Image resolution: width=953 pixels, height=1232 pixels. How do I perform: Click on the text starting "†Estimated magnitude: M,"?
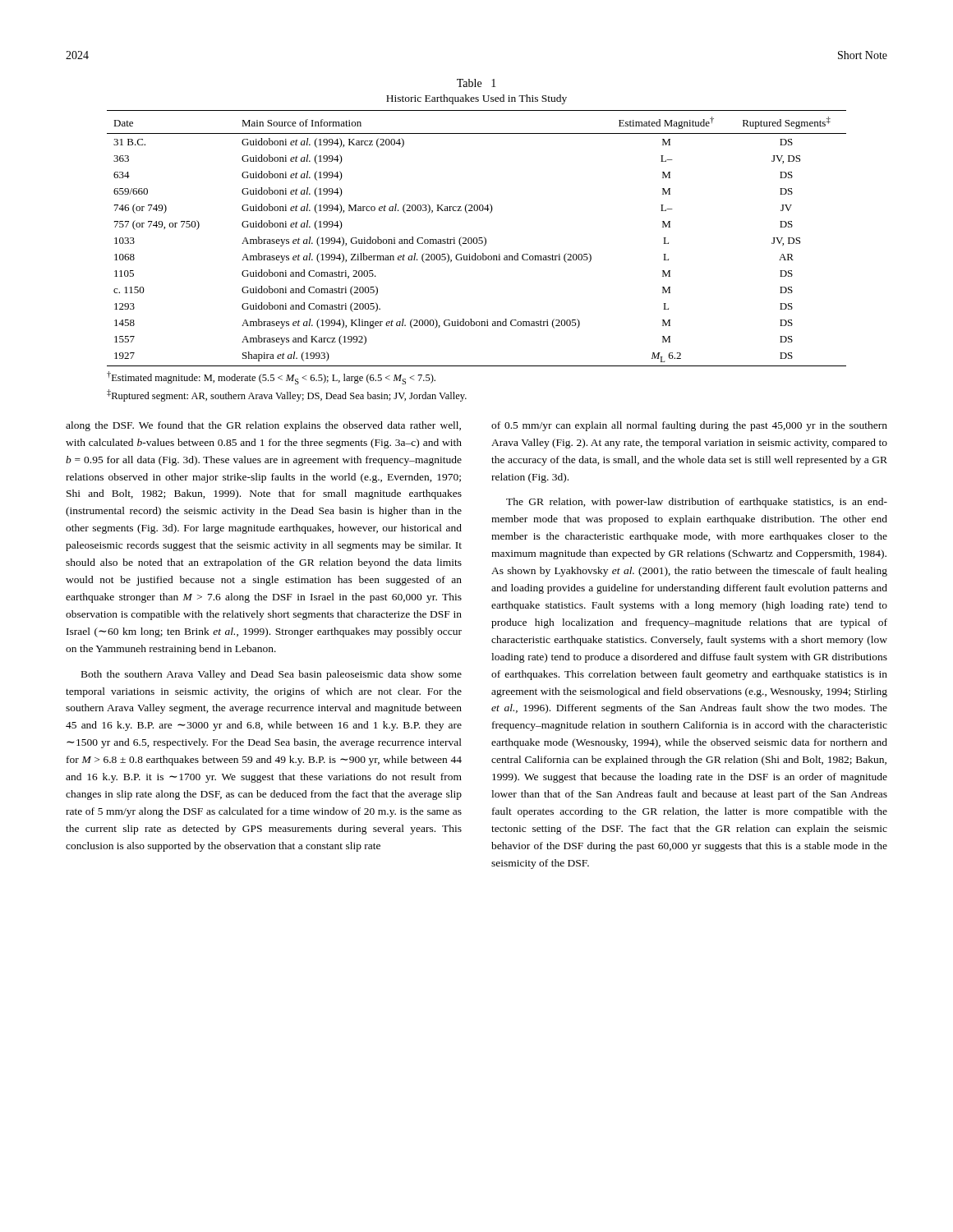(271, 378)
